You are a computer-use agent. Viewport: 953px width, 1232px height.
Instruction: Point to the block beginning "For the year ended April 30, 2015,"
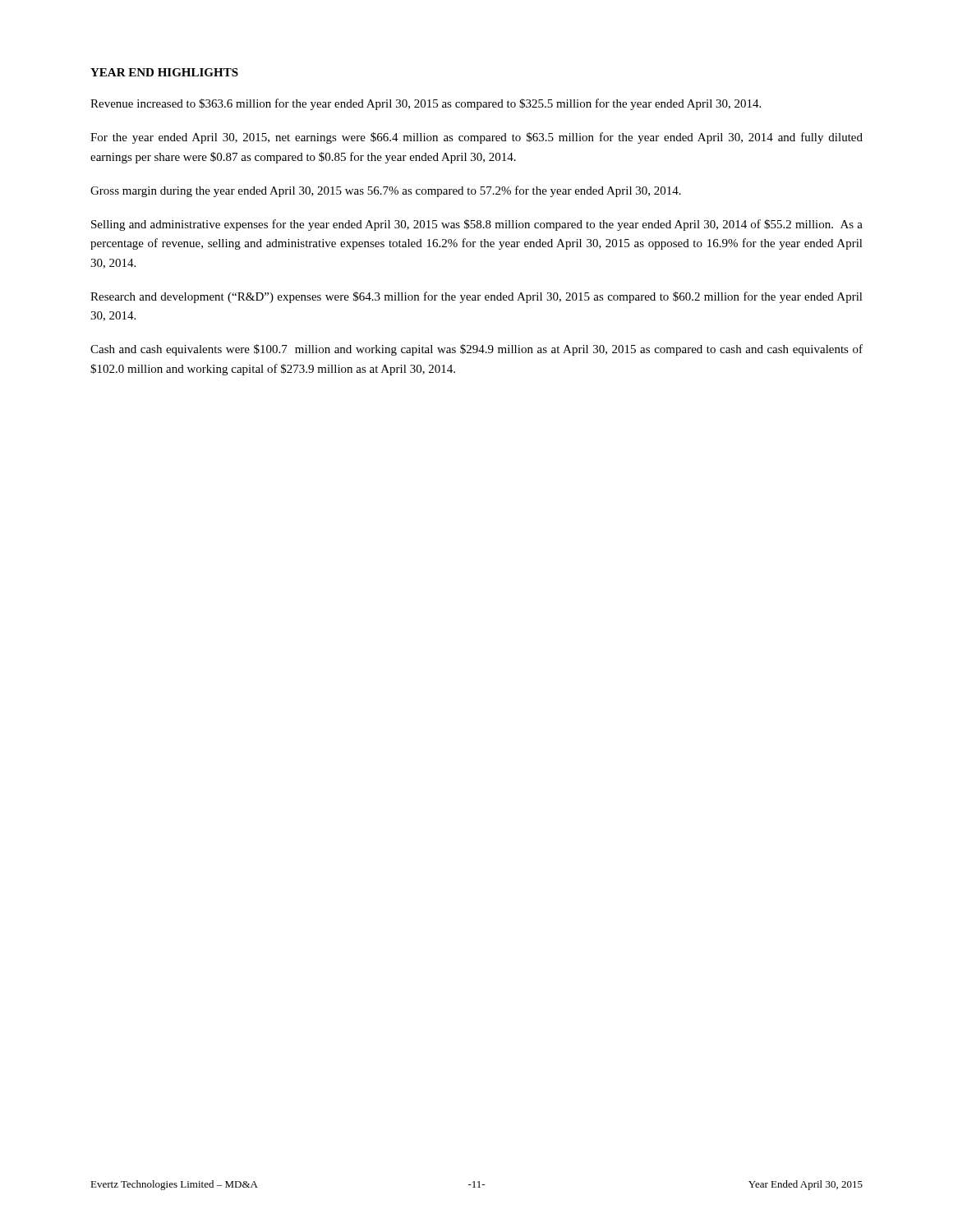tap(476, 147)
